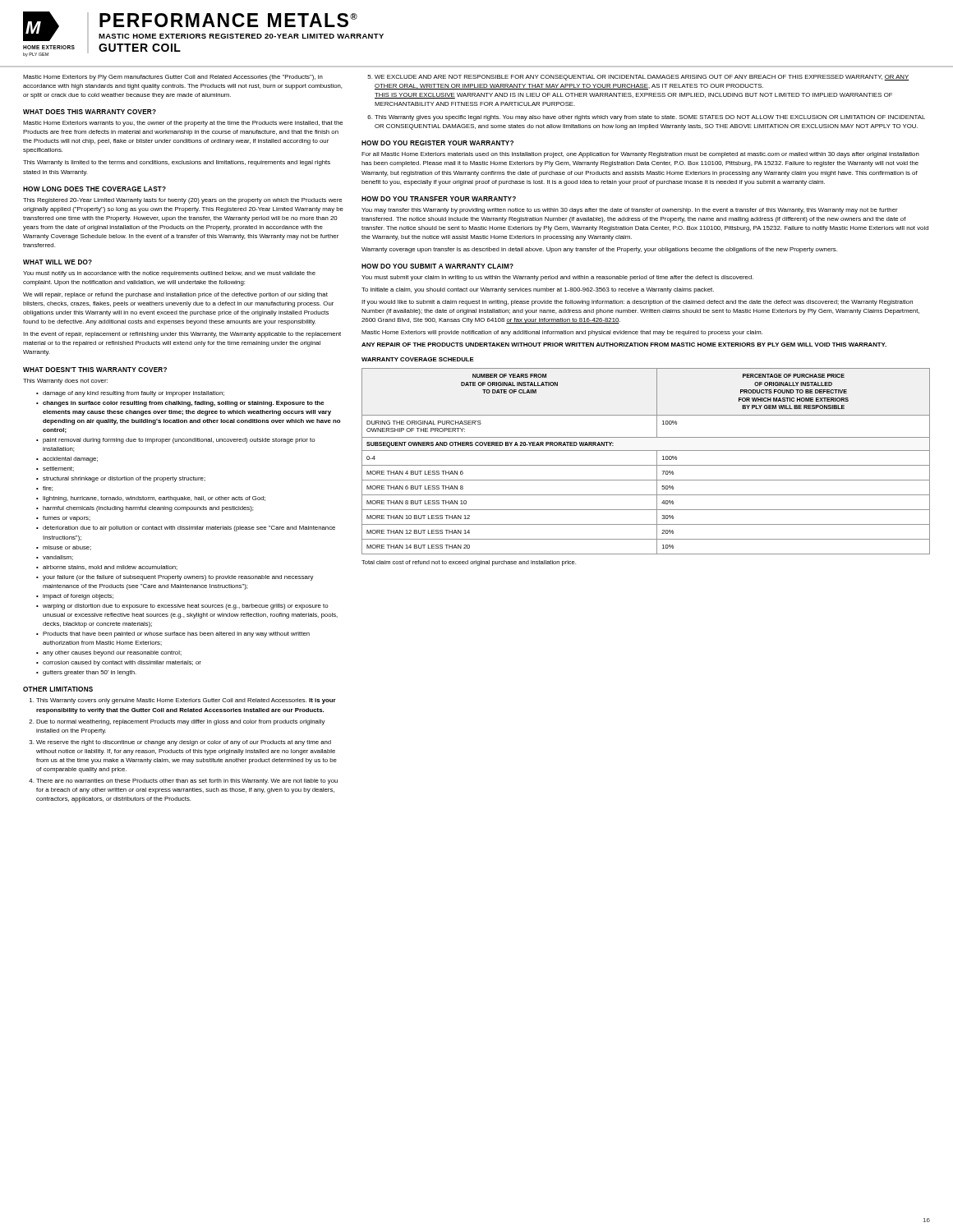The height and width of the screenshot is (1232, 953).
Task: Find the text block with the text "You must notify us in"
Action: [x=183, y=313]
